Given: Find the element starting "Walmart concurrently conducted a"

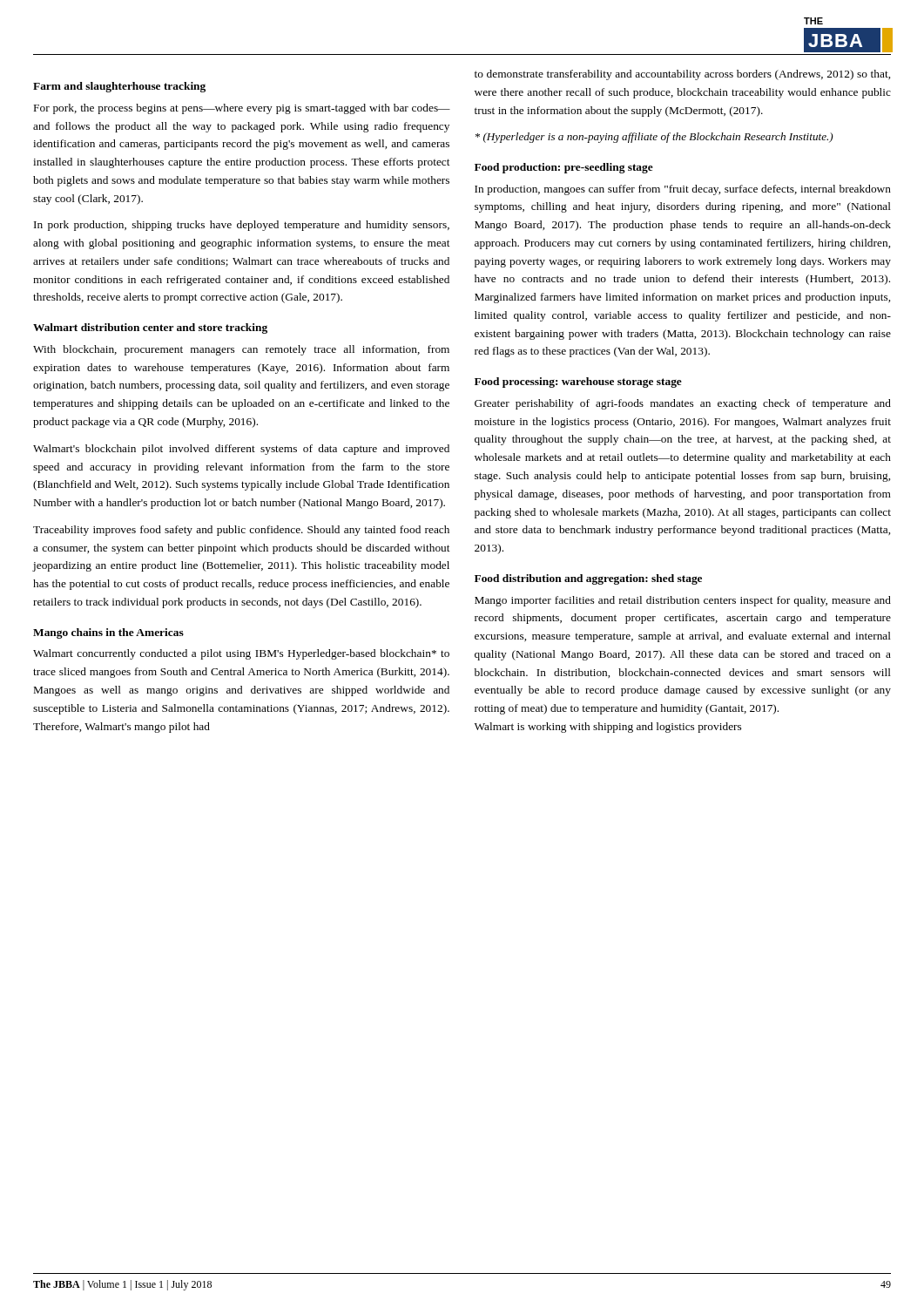Looking at the screenshot, I should [241, 690].
